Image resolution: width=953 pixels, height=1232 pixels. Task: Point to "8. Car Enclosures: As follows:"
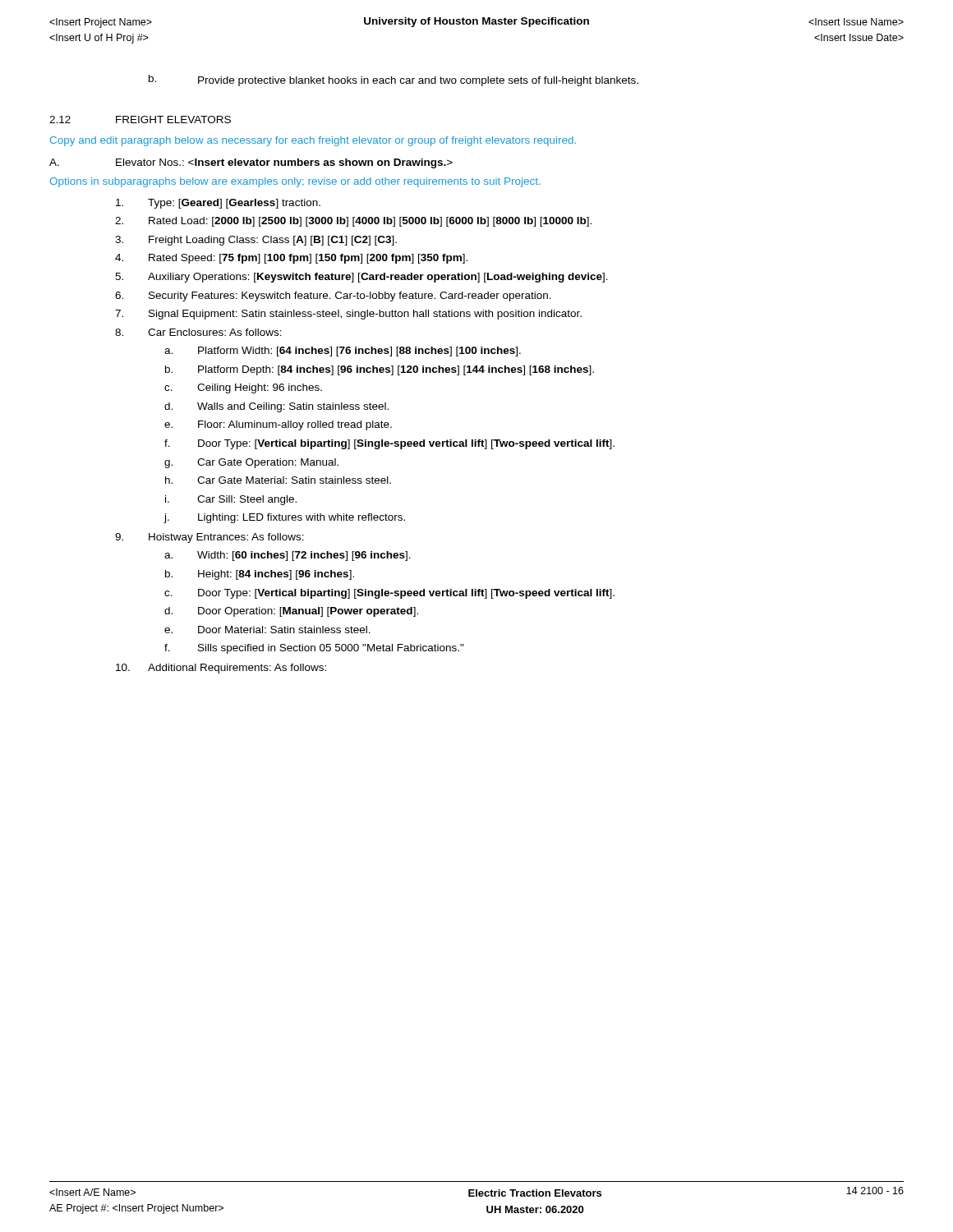198,332
